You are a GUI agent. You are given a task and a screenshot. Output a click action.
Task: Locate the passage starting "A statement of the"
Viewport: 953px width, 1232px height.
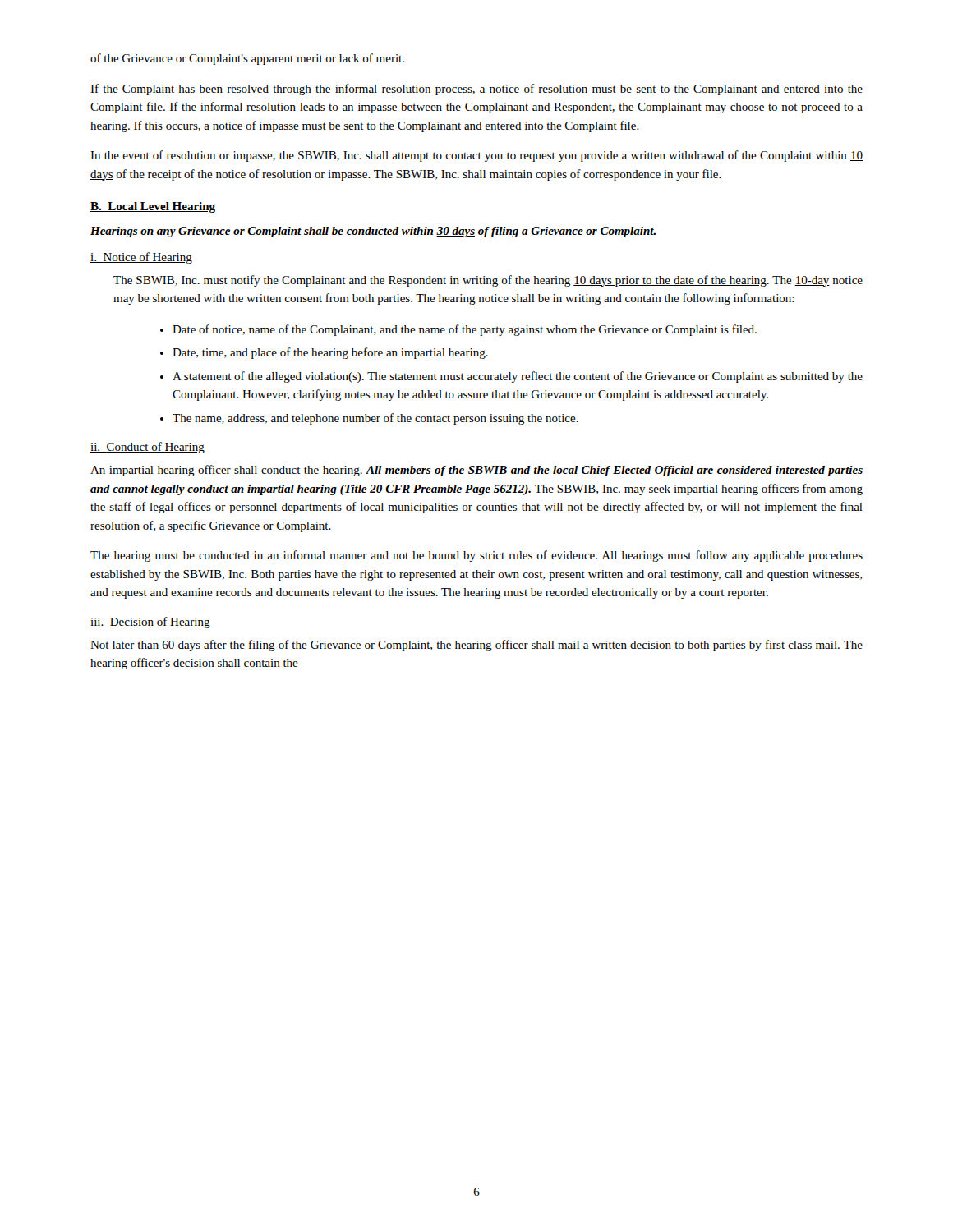(x=518, y=385)
